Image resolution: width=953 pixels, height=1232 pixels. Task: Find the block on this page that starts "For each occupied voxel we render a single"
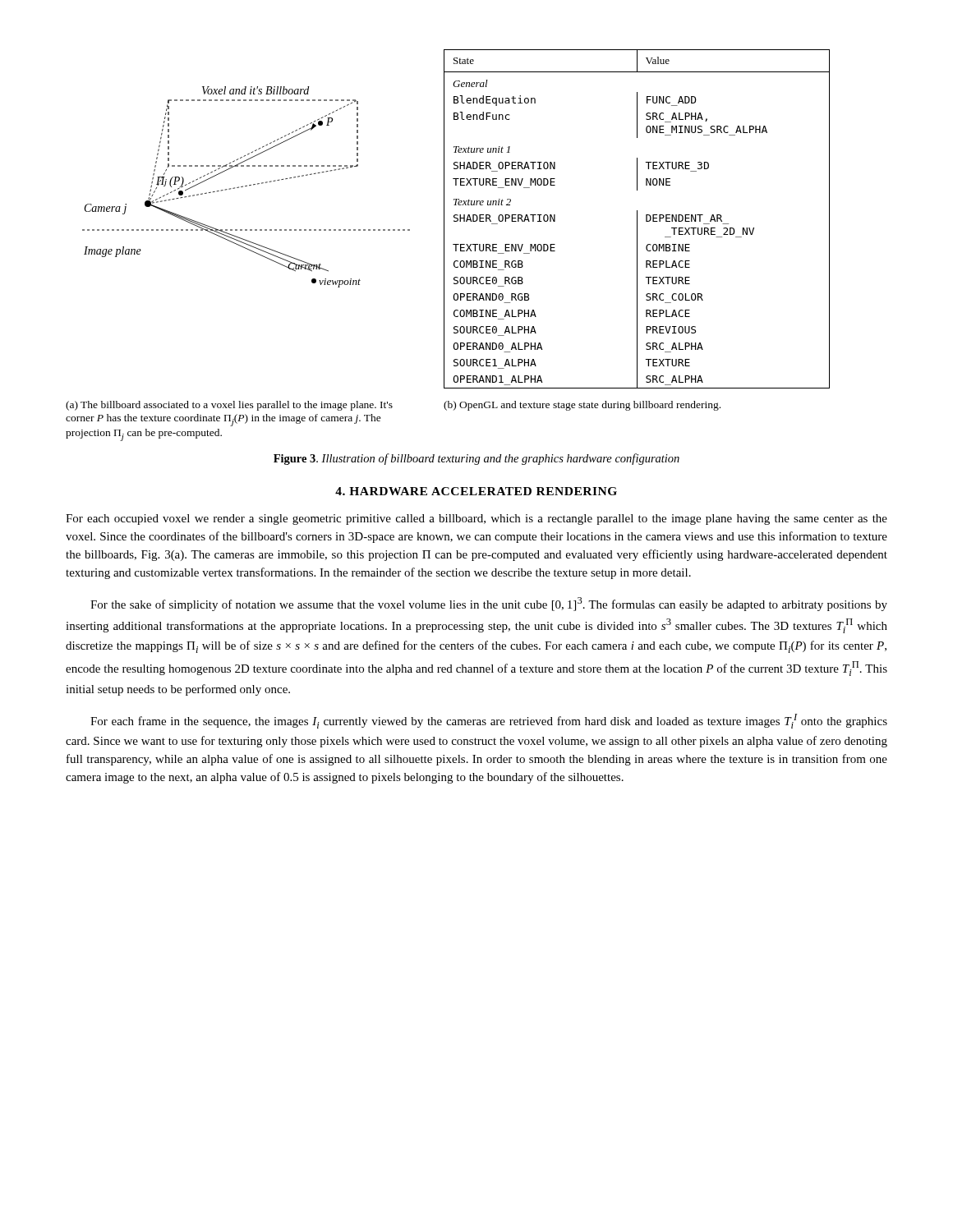point(476,545)
